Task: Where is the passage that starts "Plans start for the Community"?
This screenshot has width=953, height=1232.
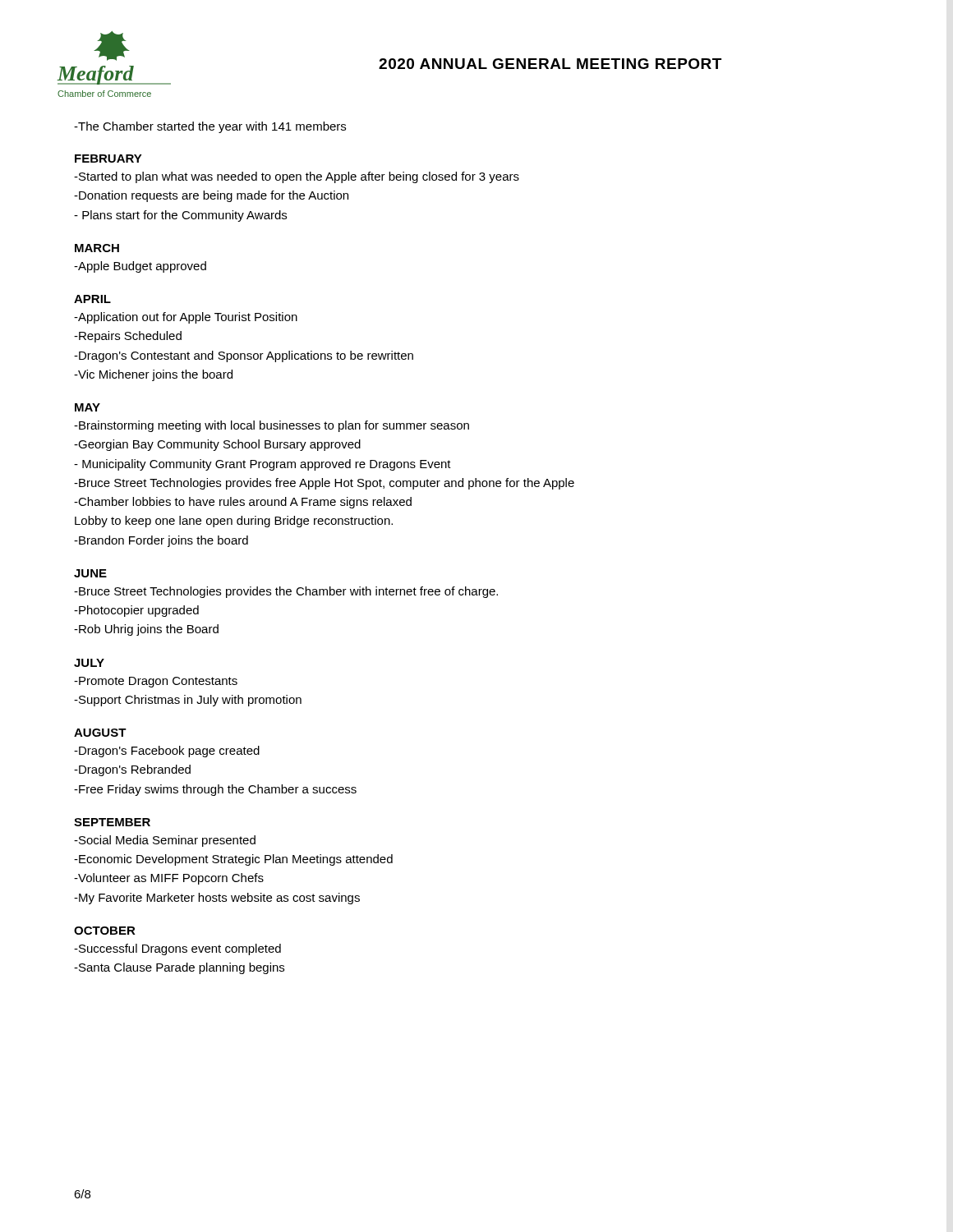Action: pos(181,214)
